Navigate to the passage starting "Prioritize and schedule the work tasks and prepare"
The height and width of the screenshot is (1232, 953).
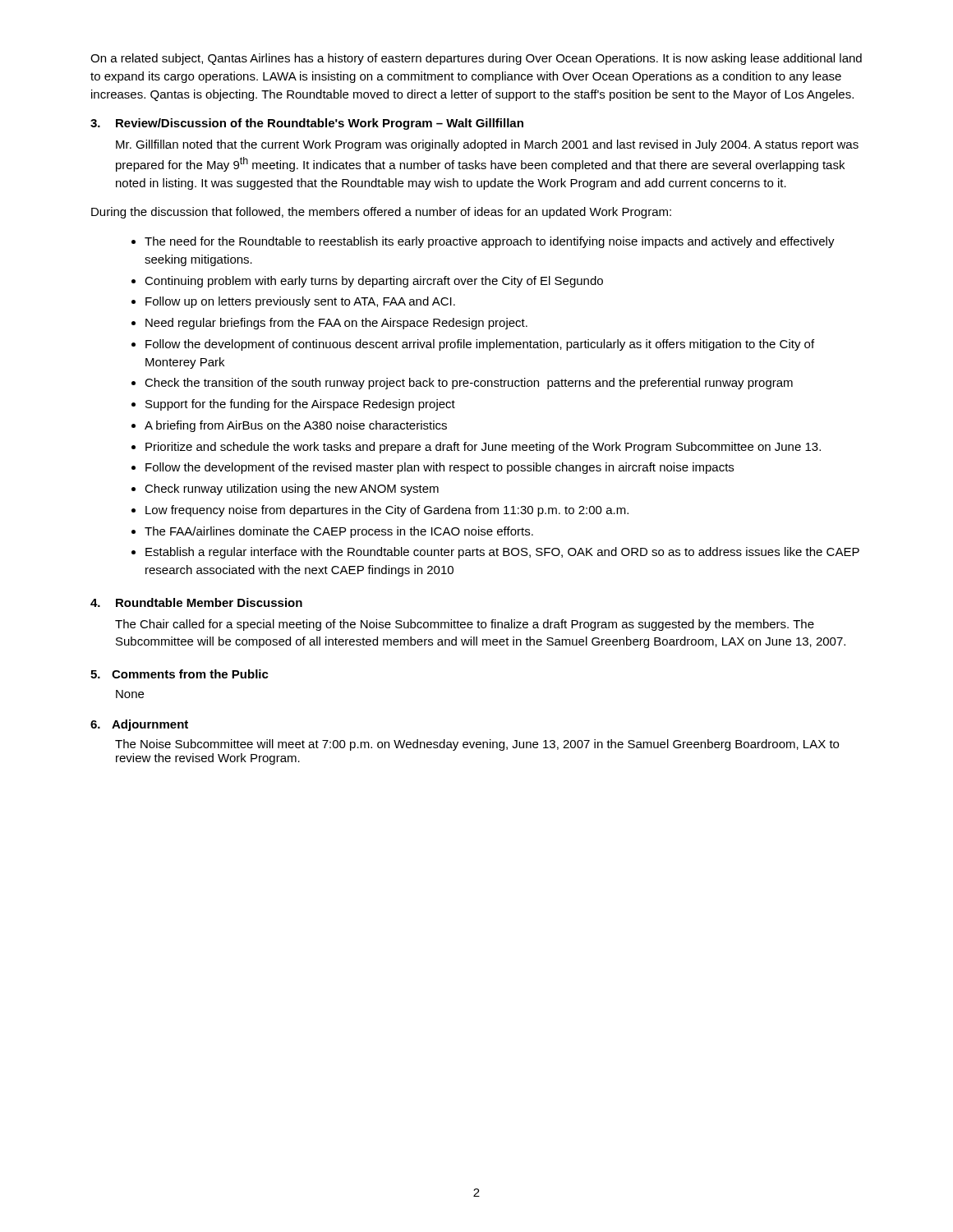point(483,446)
